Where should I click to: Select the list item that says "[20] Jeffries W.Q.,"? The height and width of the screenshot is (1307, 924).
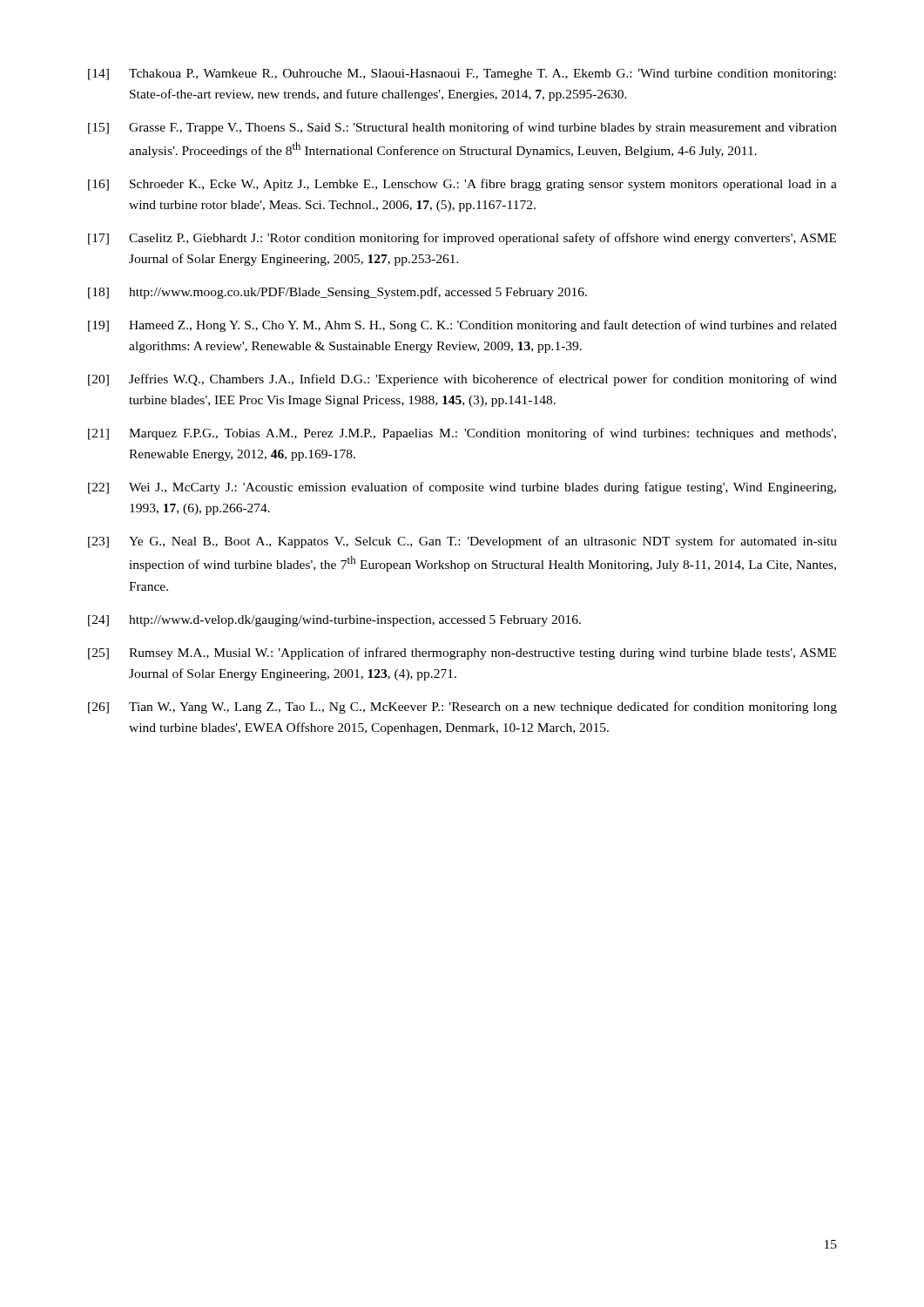[x=462, y=390]
